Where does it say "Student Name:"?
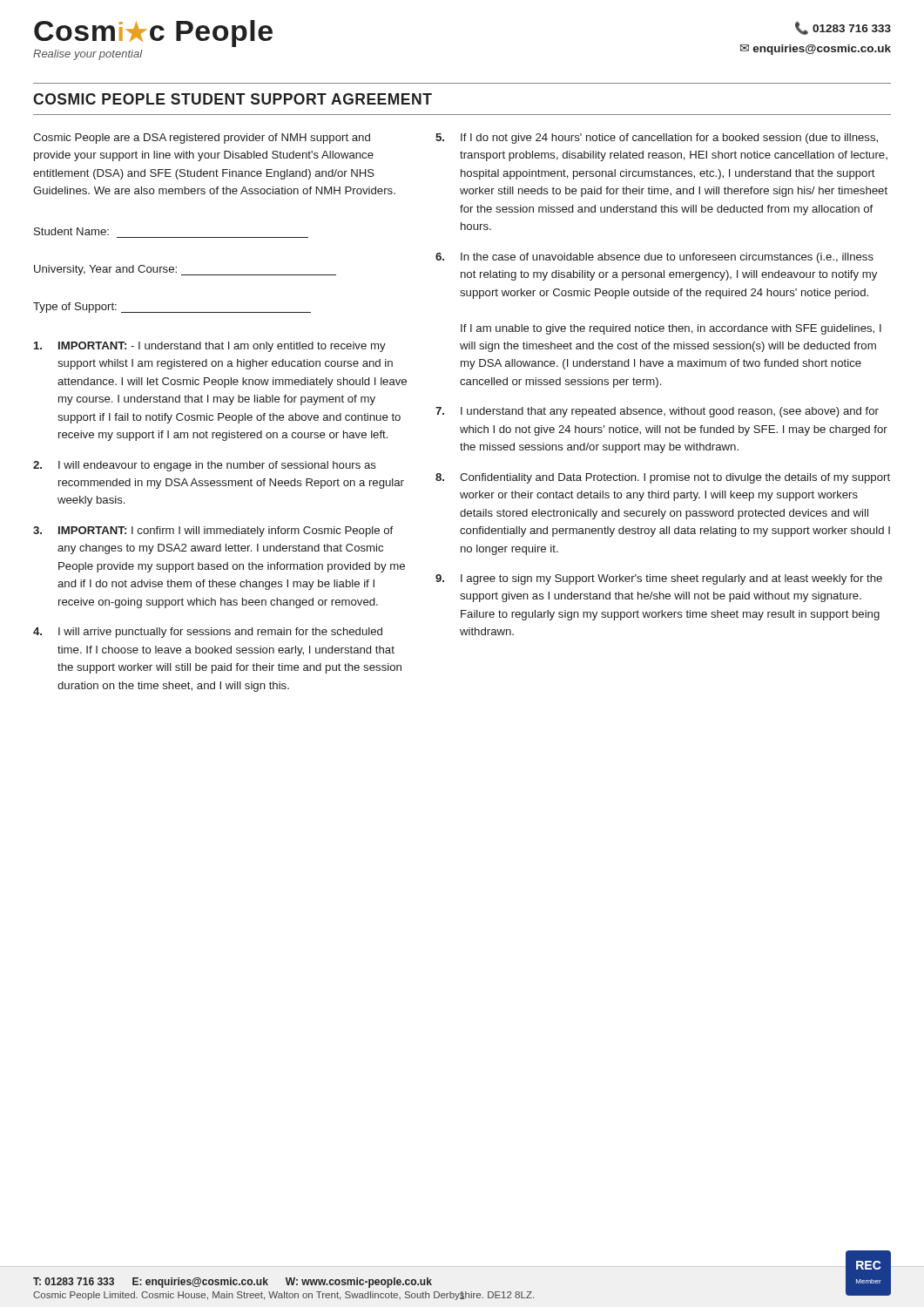 pos(171,231)
